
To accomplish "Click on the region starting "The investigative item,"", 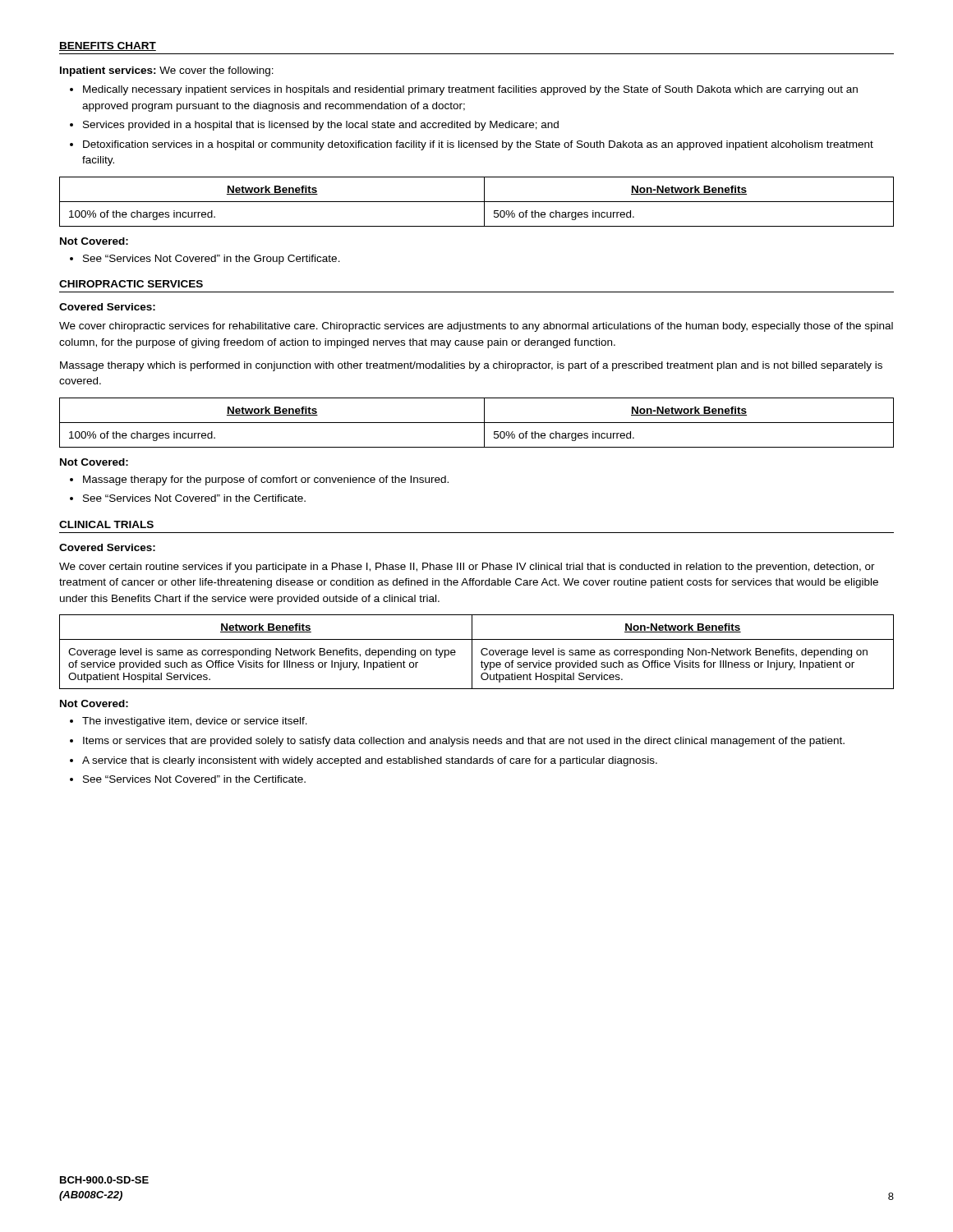I will click(195, 721).
